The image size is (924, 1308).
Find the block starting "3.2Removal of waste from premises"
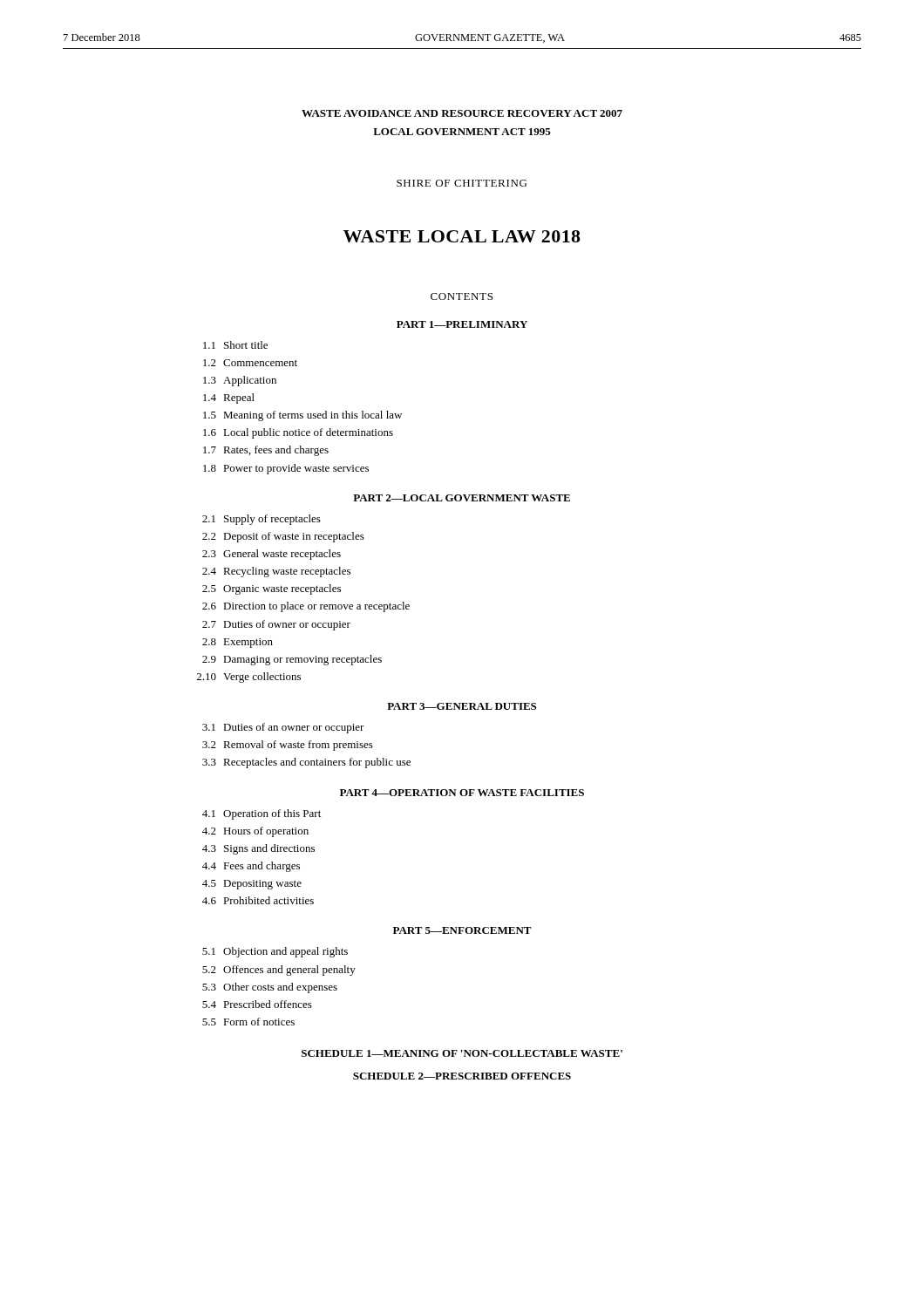(x=278, y=745)
